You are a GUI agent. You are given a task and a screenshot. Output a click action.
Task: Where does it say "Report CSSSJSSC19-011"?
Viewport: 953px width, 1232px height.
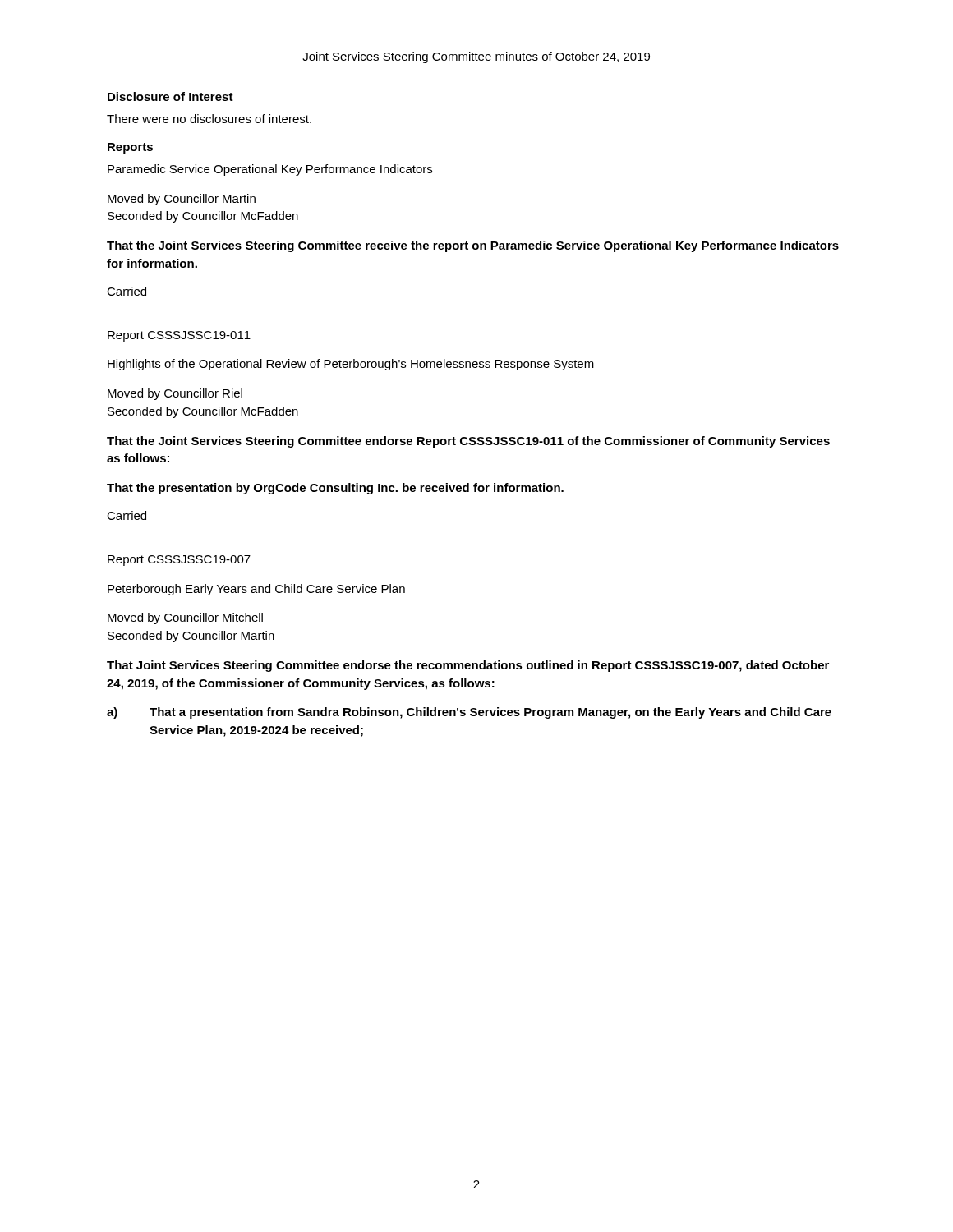pos(179,334)
